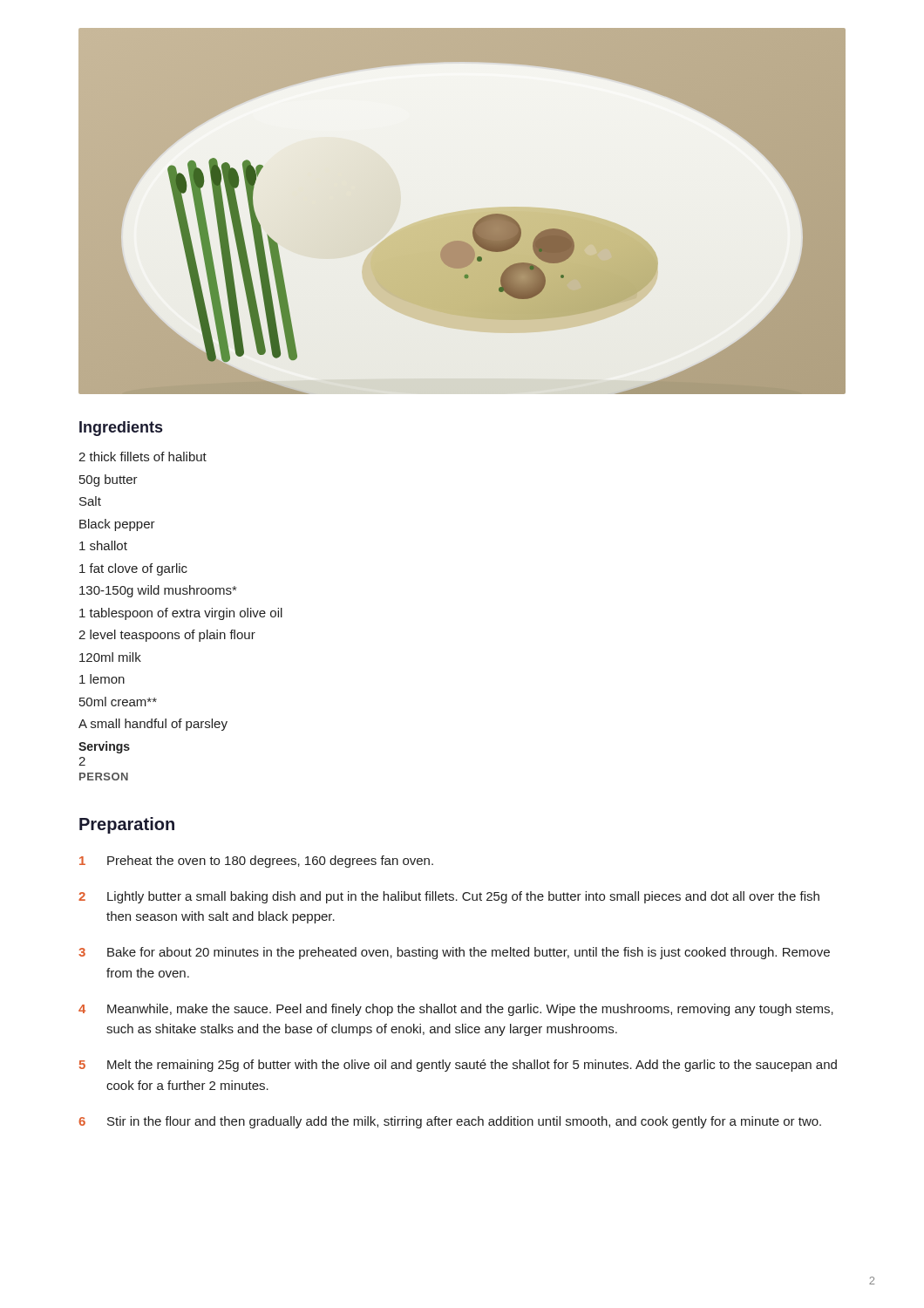The image size is (924, 1308).
Task: Click on the list item with the text "A small handful of parsley"
Action: click(x=153, y=723)
